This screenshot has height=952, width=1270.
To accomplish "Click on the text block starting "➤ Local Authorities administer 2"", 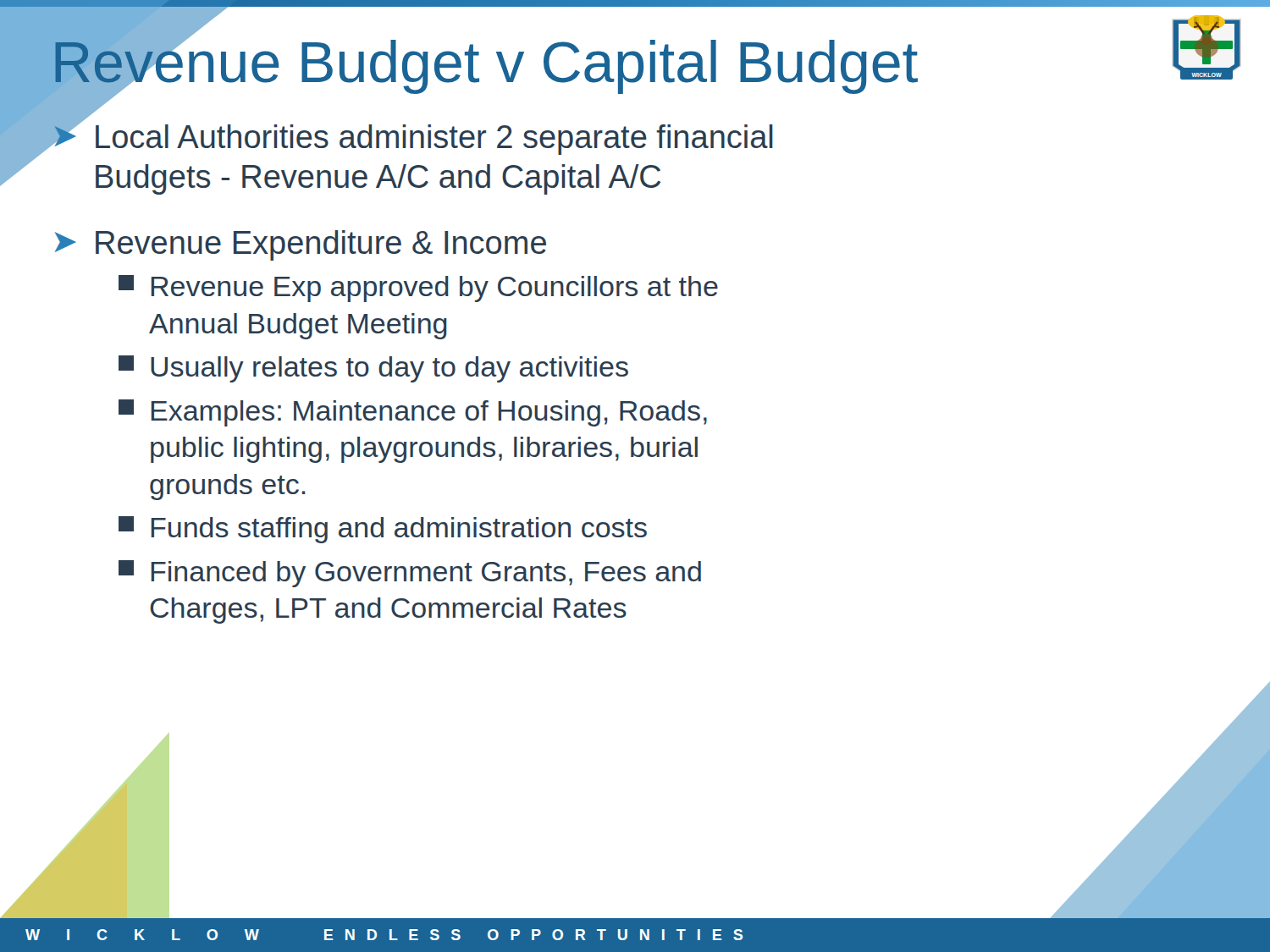I will click(635, 158).
